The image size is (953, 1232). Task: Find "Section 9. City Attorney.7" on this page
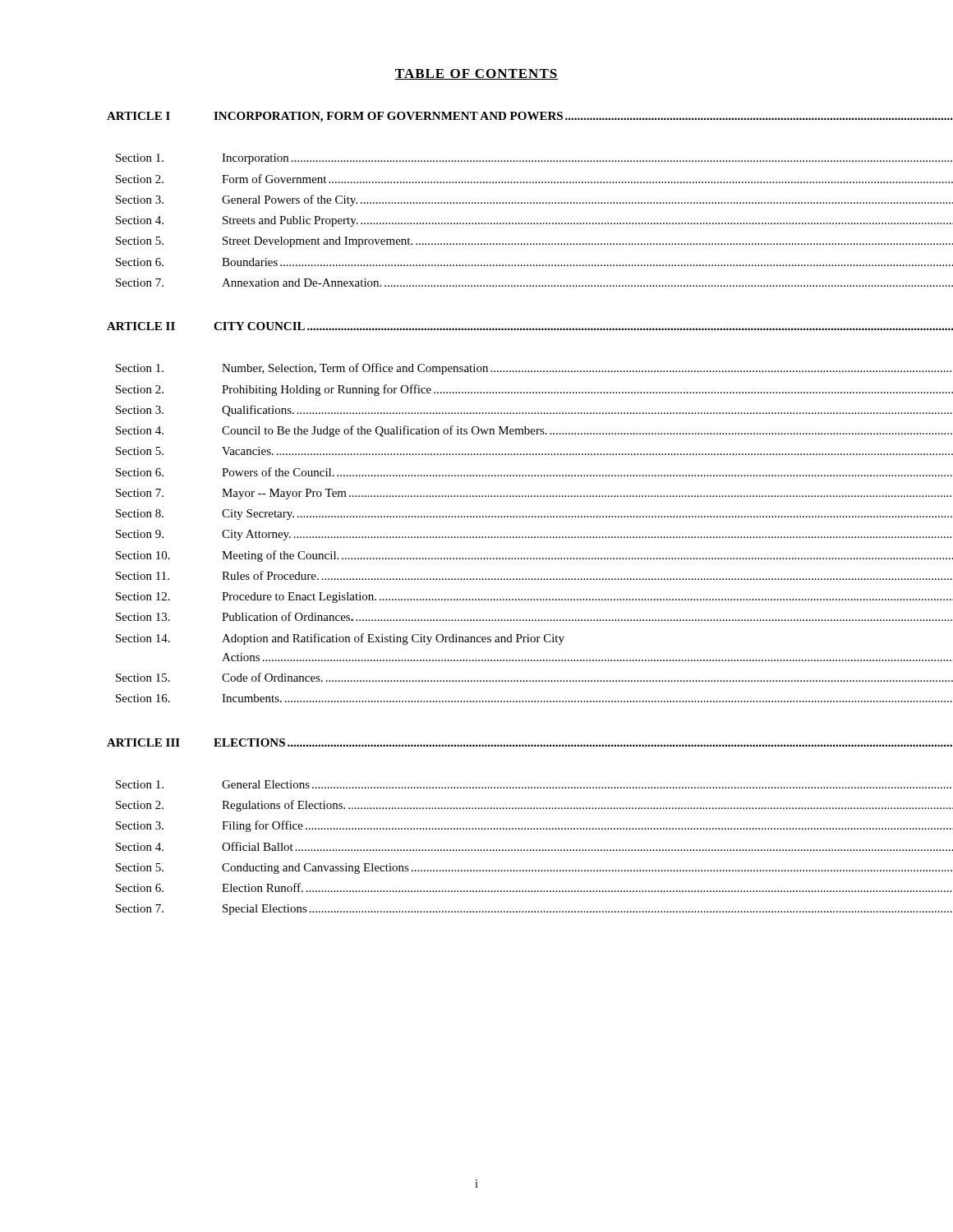click(481, 535)
